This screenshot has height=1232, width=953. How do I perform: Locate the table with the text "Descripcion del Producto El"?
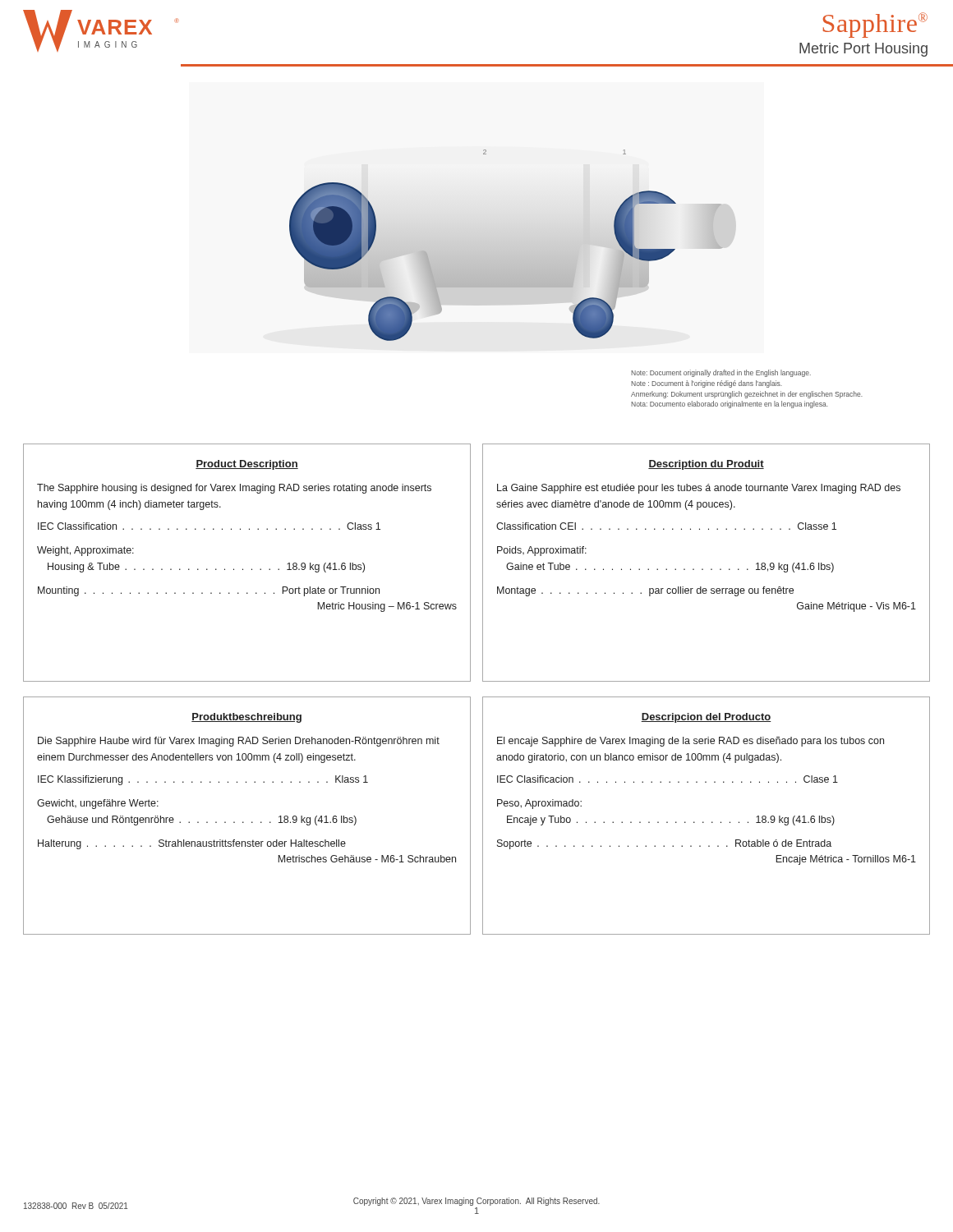(706, 816)
